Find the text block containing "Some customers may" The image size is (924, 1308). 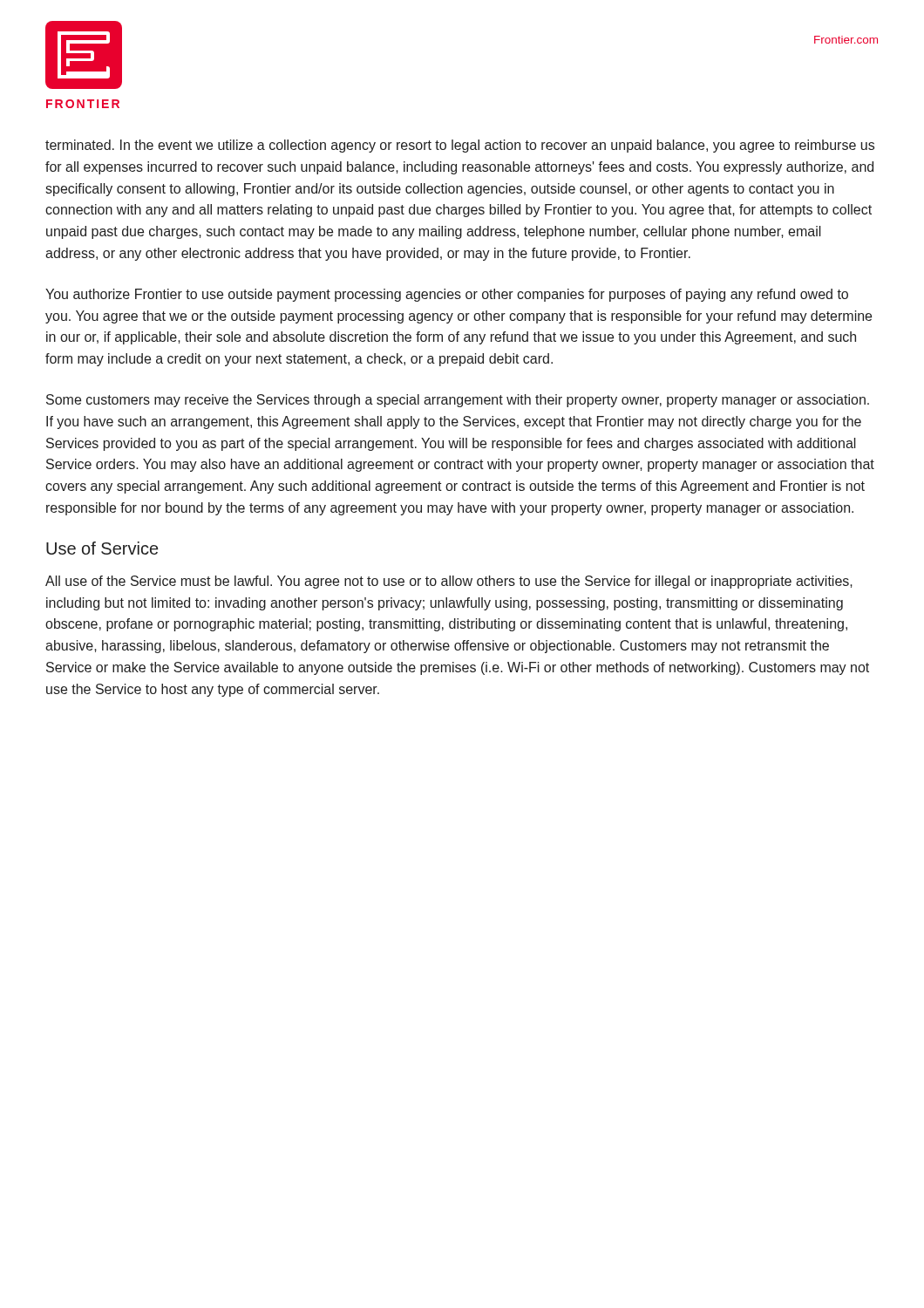tap(460, 454)
